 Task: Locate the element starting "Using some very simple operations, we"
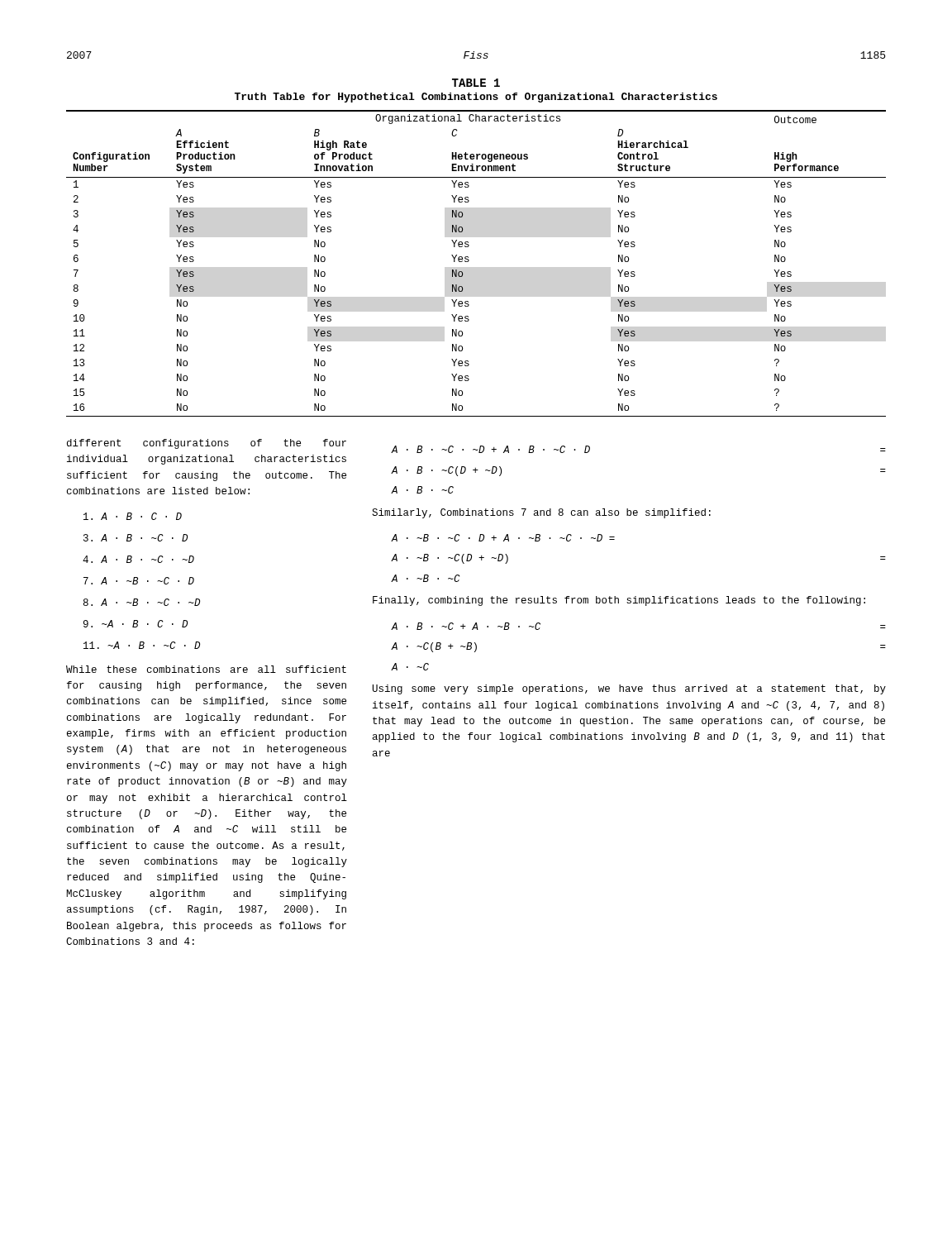pyautogui.click(x=629, y=722)
